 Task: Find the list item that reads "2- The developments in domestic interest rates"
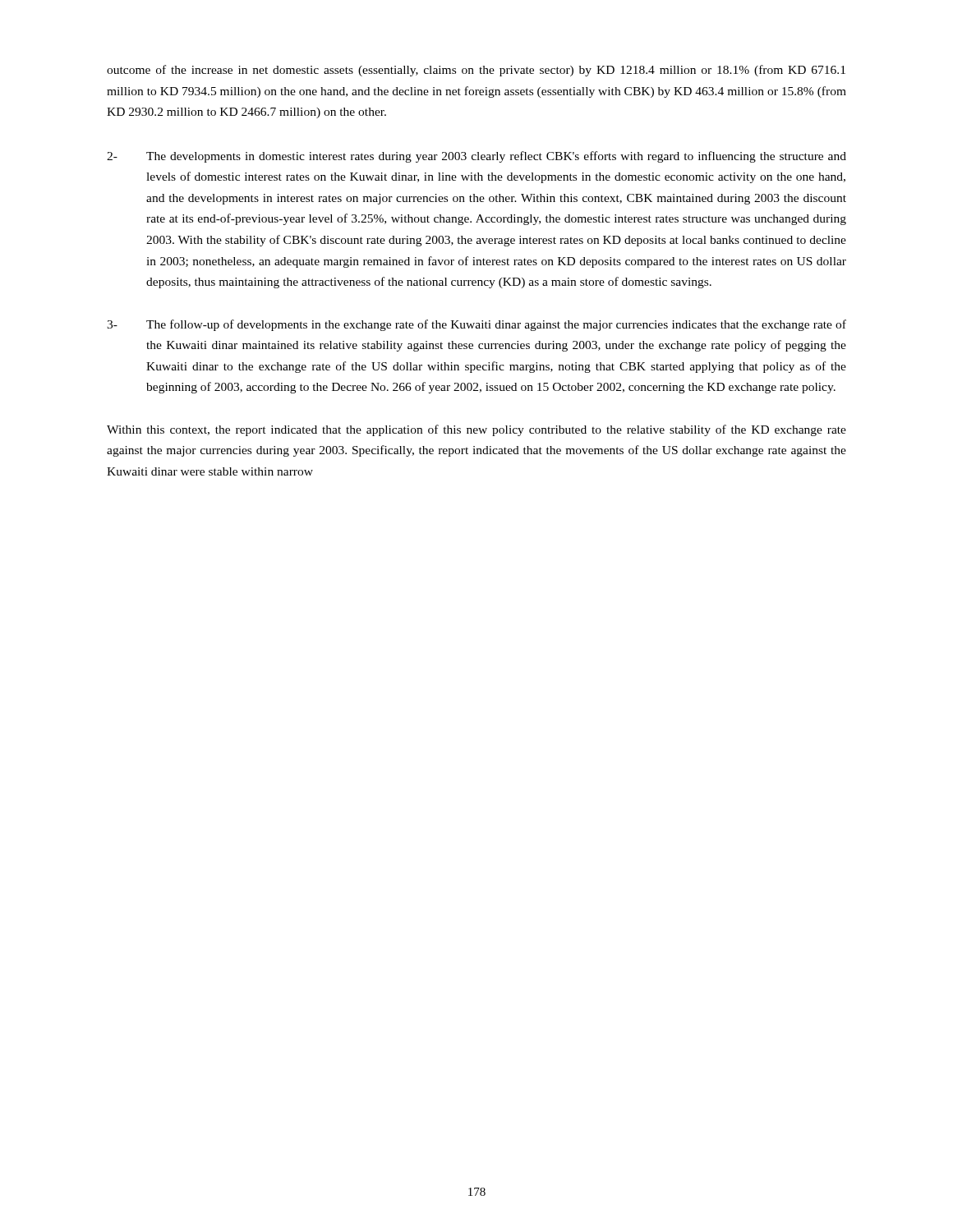[476, 219]
